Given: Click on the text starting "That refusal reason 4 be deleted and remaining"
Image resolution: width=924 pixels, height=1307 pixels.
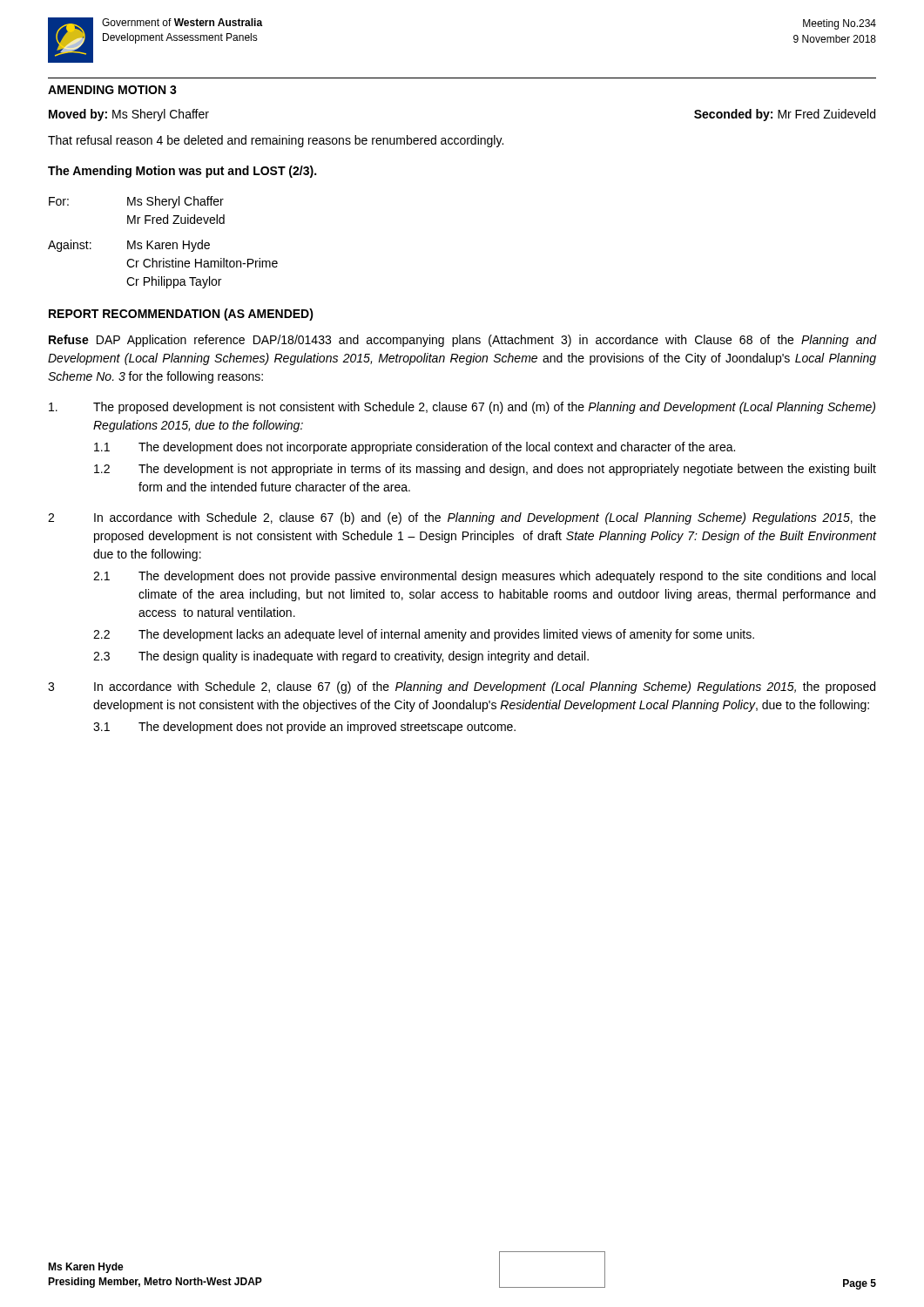Looking at the screenshot, I should [x=276, y=140].
